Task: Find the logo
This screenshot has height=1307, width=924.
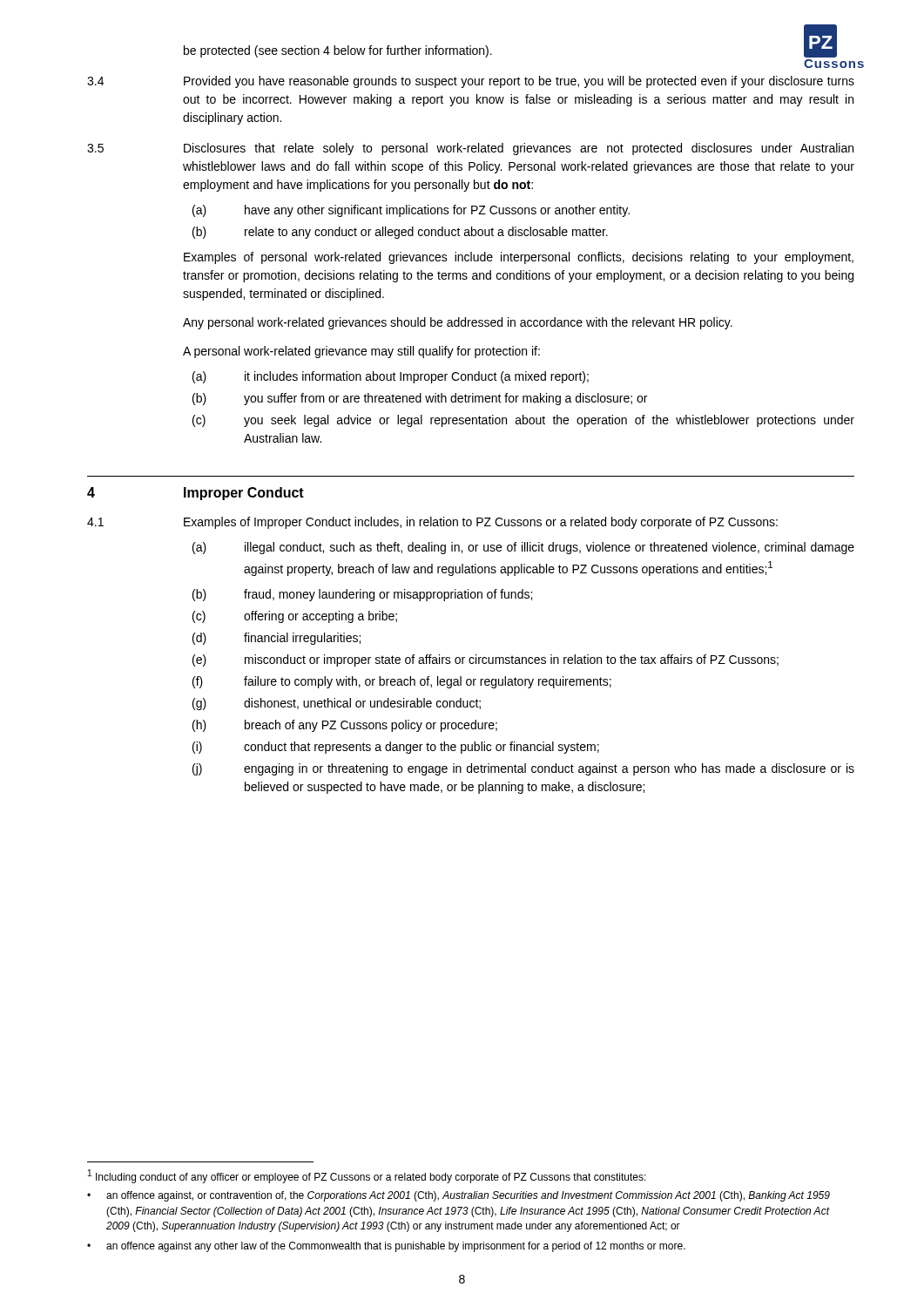Action: (x=843, y=47)
